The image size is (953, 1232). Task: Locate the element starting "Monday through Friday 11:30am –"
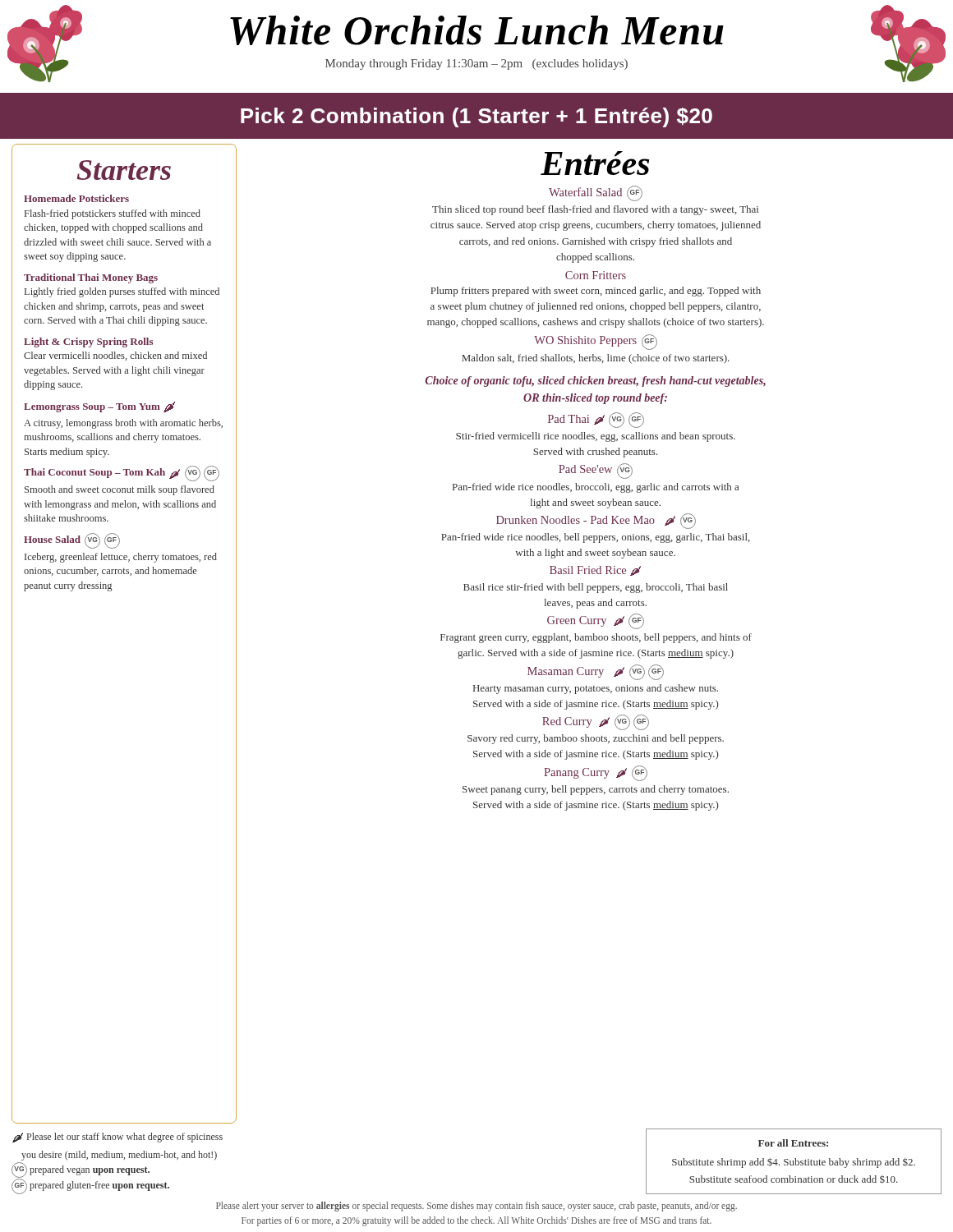[x=476, y=63]
